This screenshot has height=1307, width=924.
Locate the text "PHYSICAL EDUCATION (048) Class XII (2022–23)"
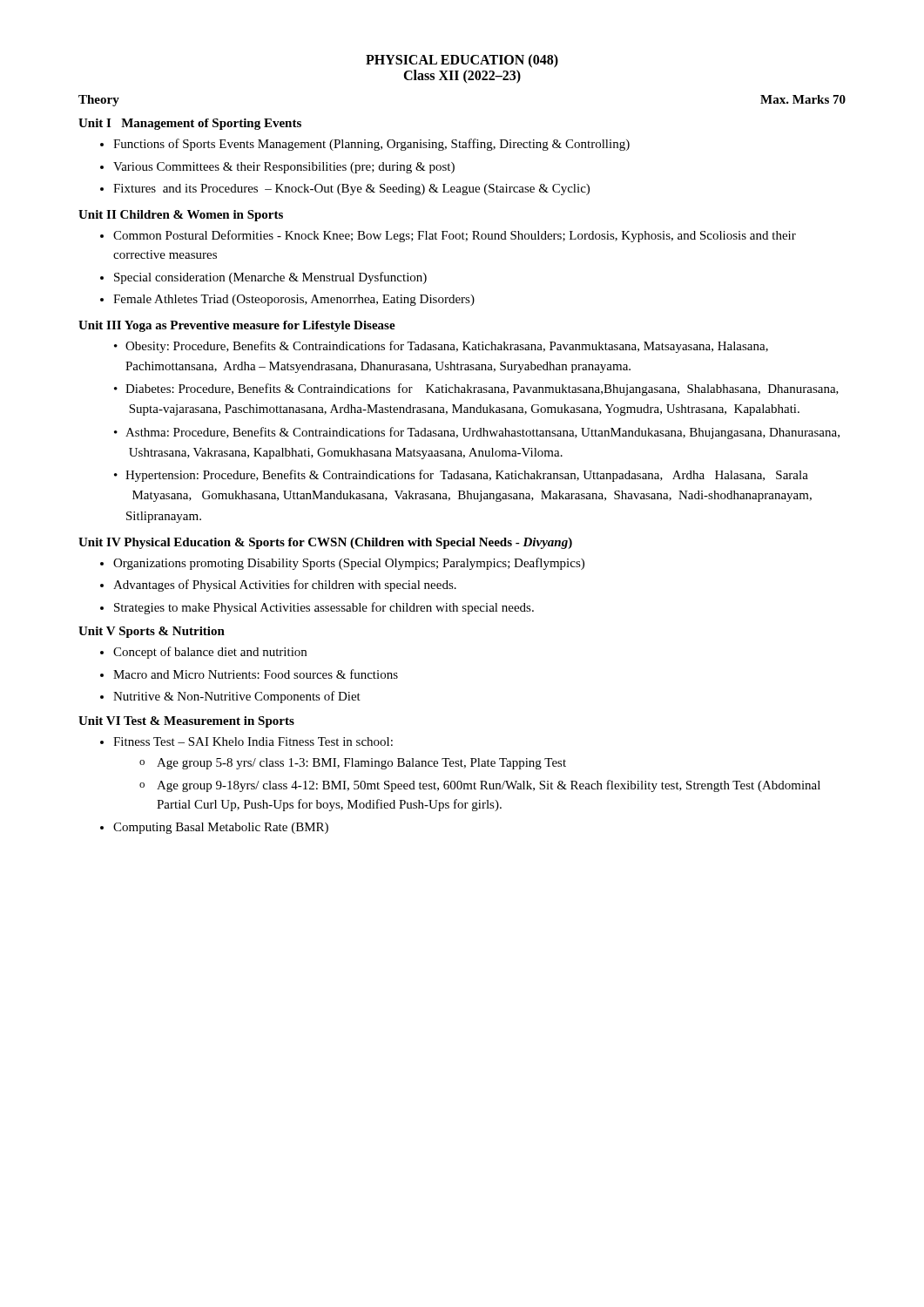462,68
